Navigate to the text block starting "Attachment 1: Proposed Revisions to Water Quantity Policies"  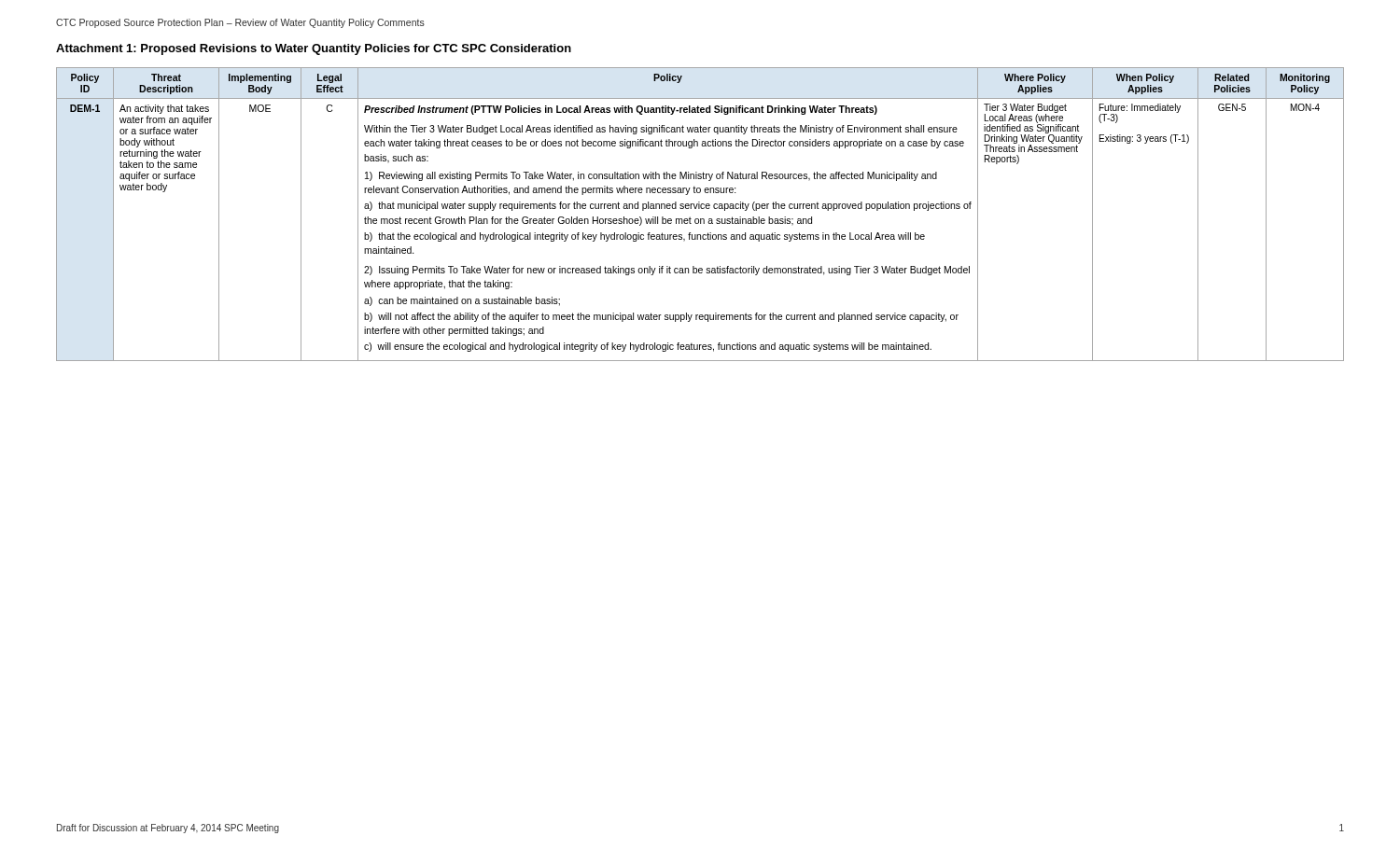coord(314,48)
